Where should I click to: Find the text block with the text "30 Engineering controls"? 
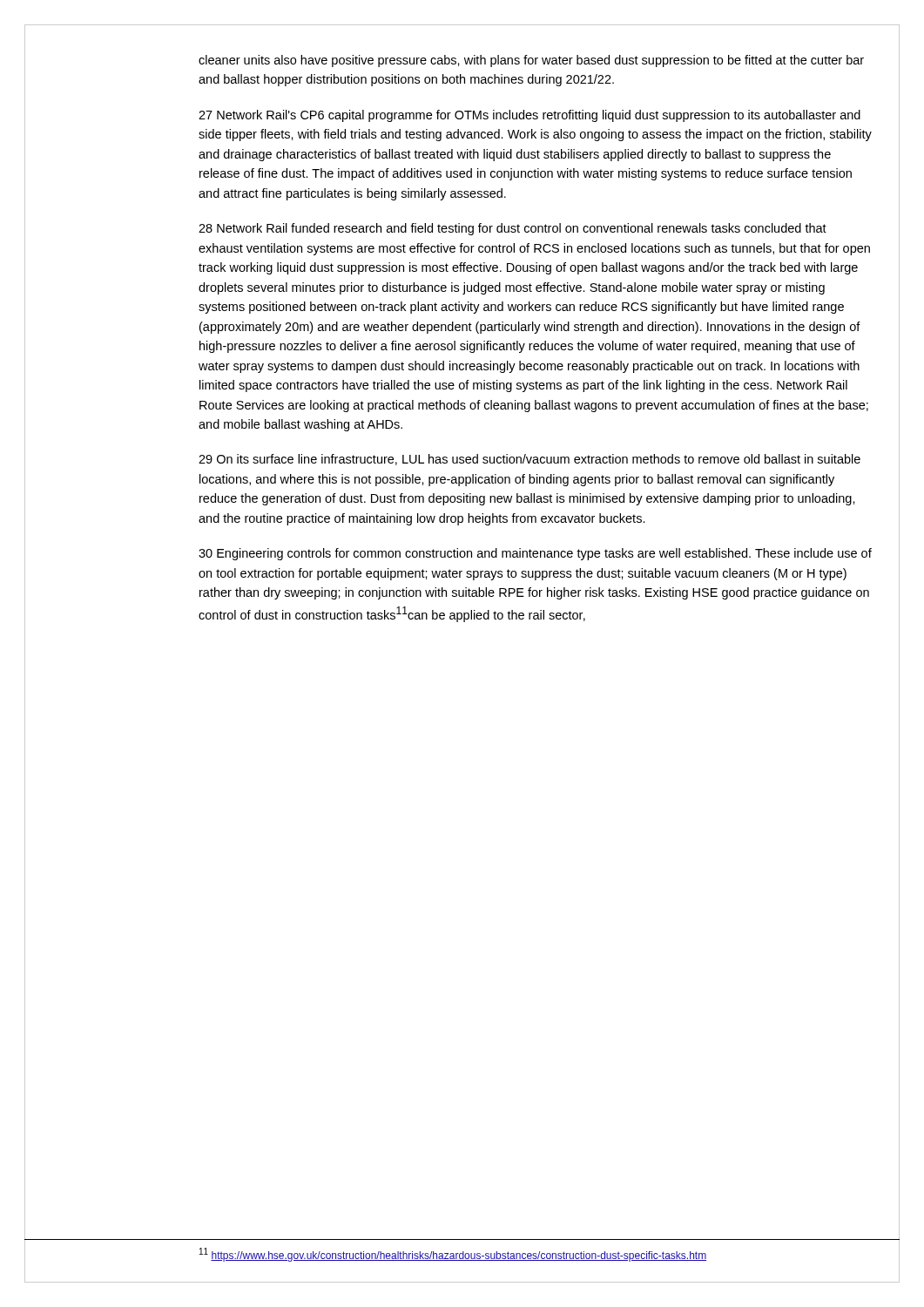(x=535, y=584)
